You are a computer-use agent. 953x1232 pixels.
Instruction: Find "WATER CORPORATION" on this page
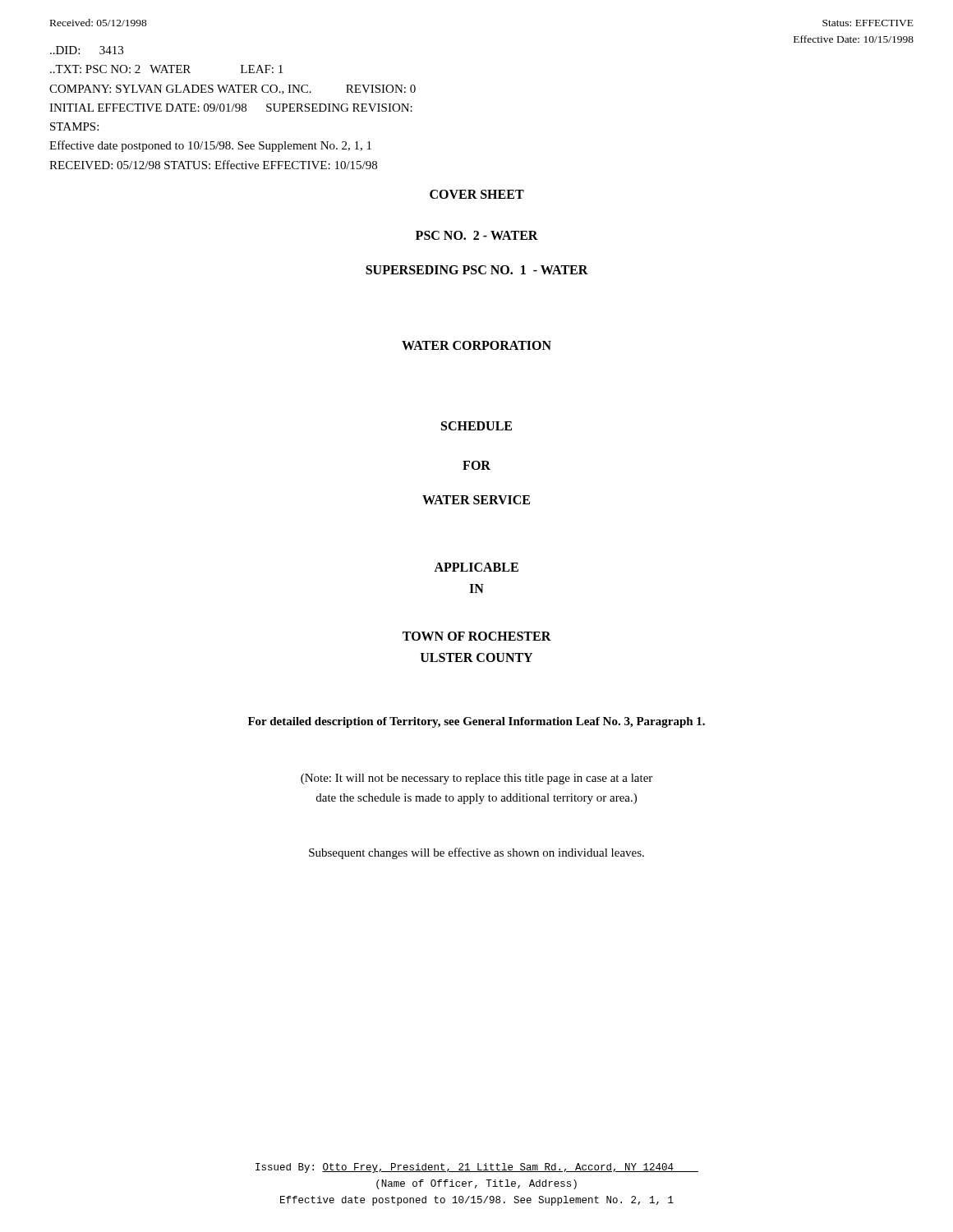476,345
